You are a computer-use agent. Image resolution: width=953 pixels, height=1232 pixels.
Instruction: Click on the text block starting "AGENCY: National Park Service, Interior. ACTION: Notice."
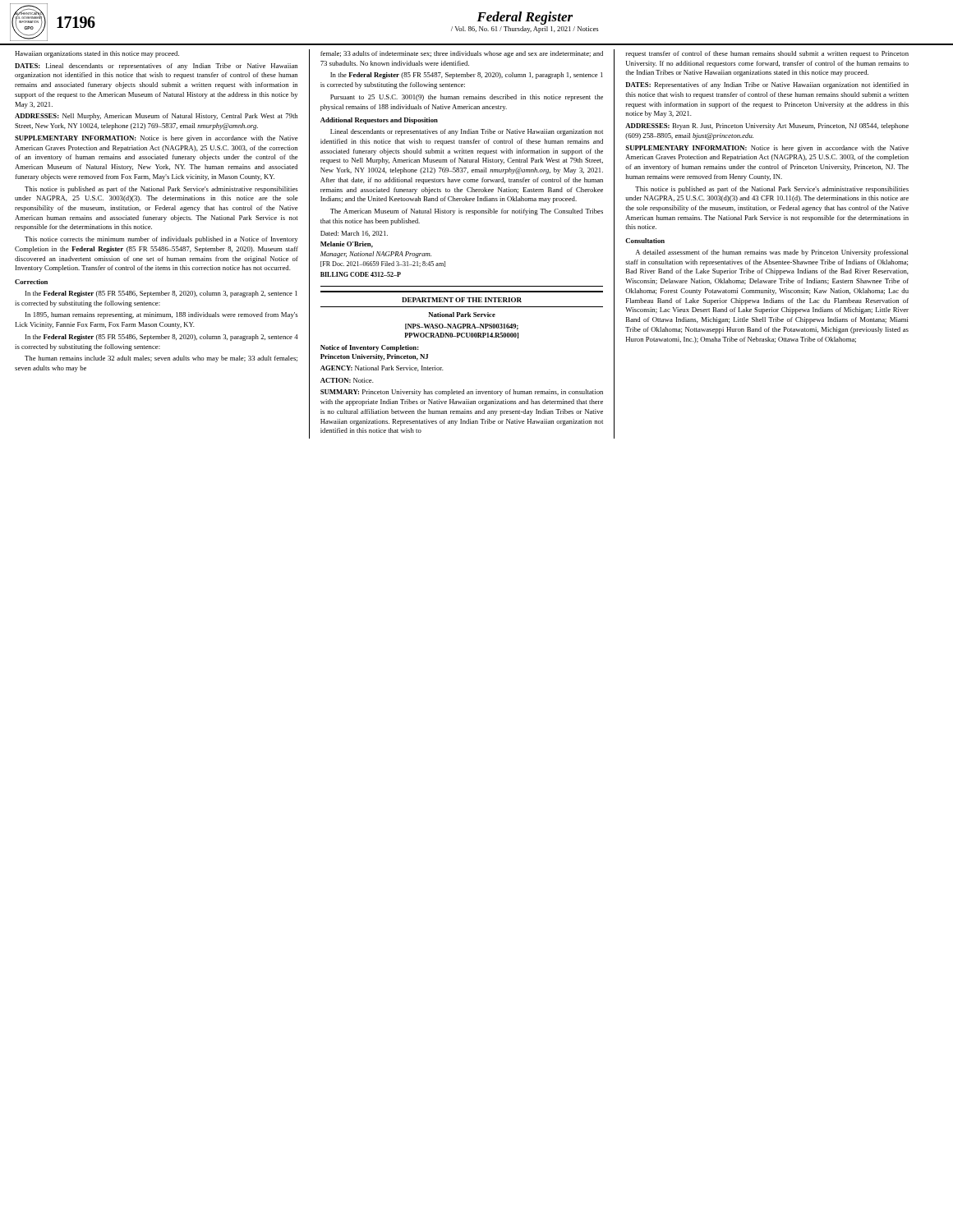pos(382,368)
